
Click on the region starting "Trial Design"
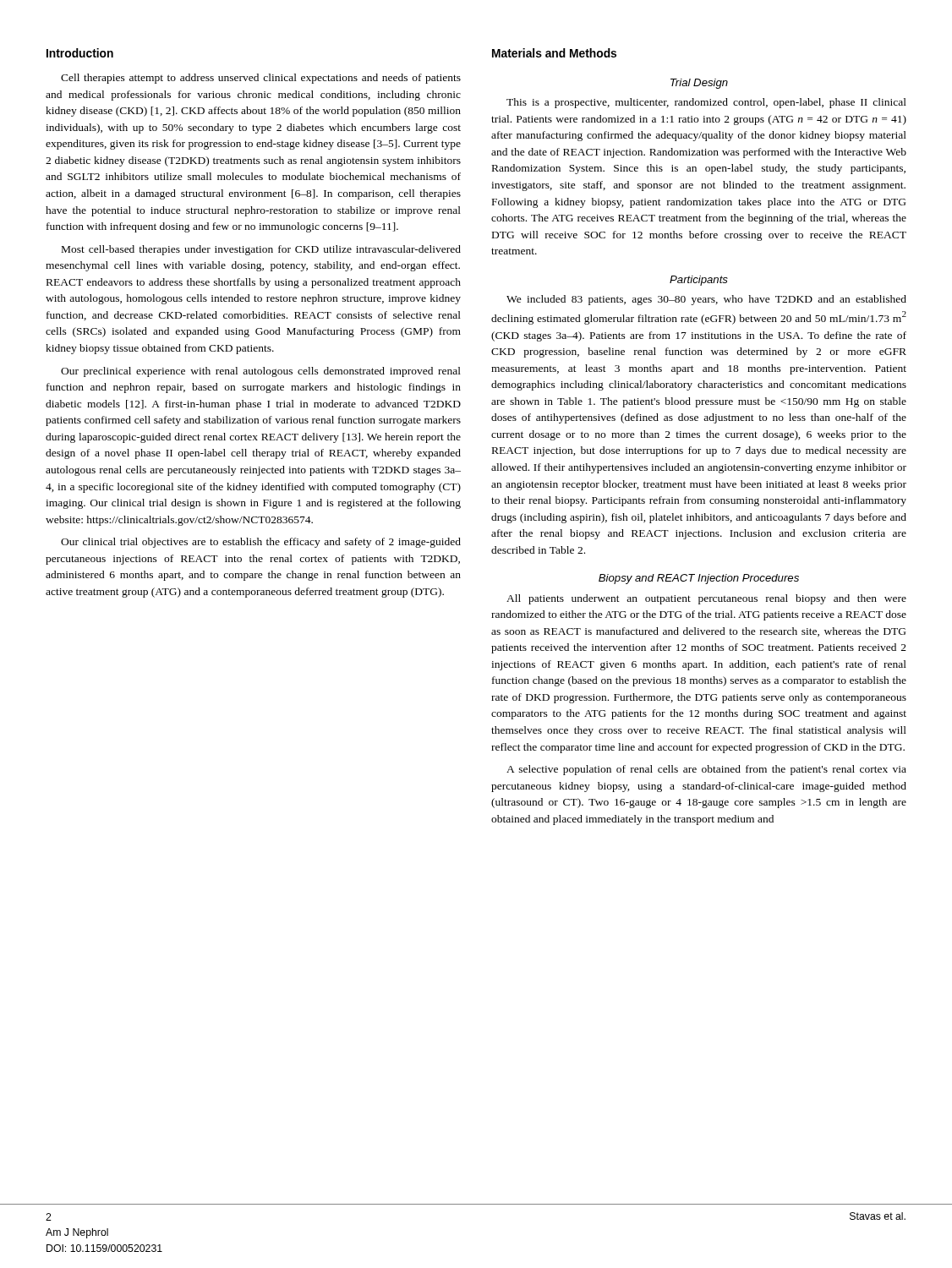click(699, 82)
